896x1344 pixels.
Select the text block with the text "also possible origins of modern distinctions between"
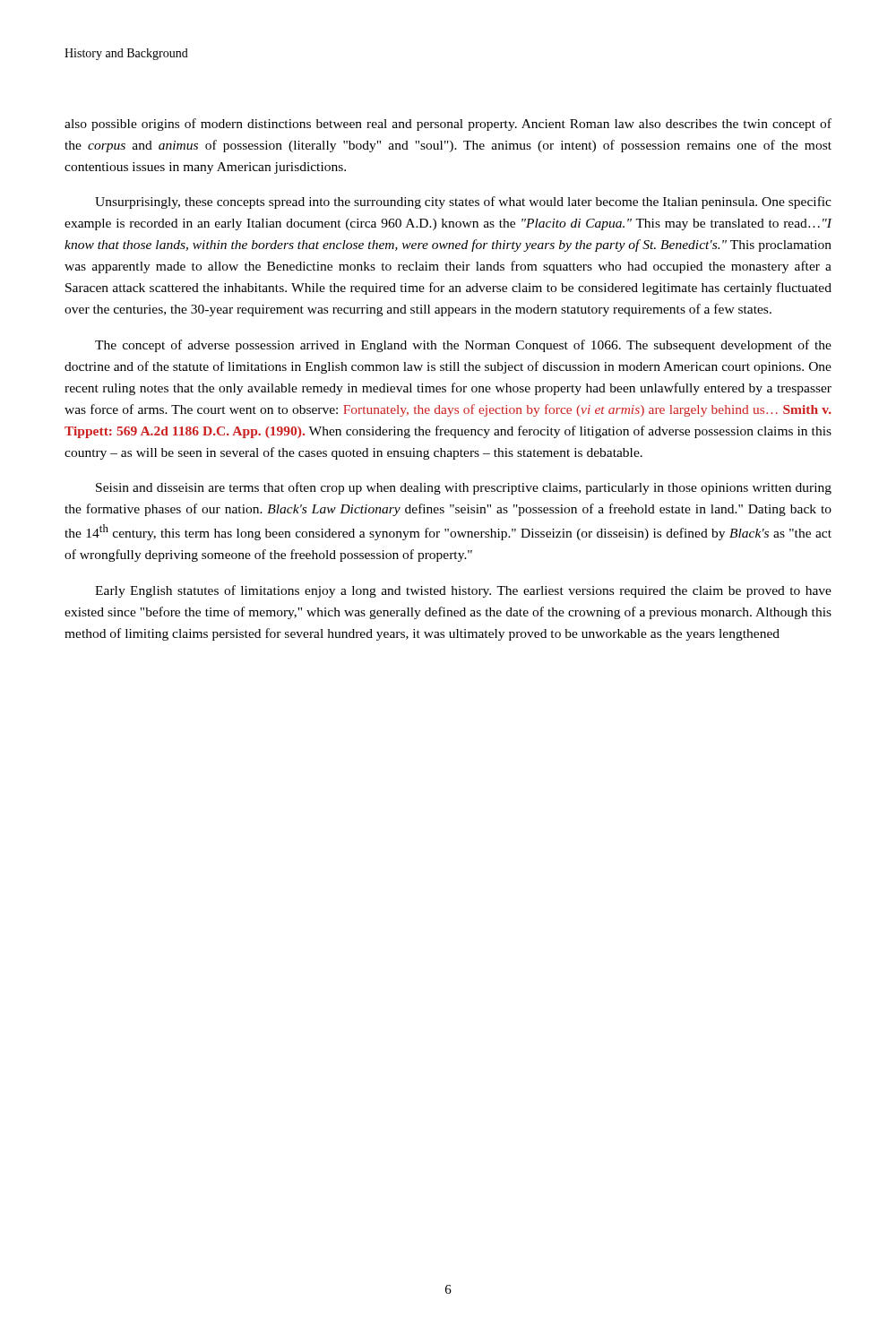(448, 378)
